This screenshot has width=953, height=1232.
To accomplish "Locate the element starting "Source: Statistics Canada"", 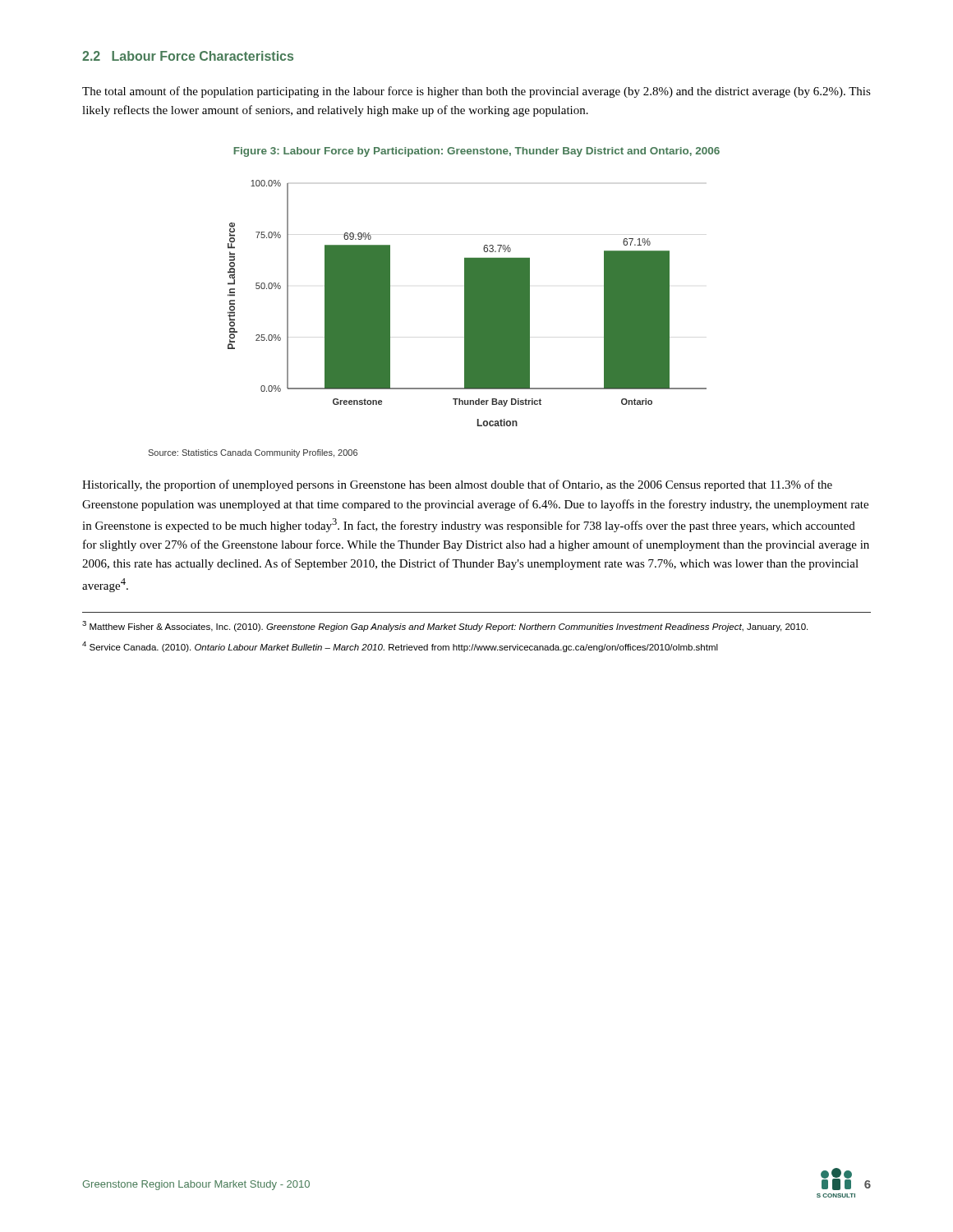I will coord(253,453).
